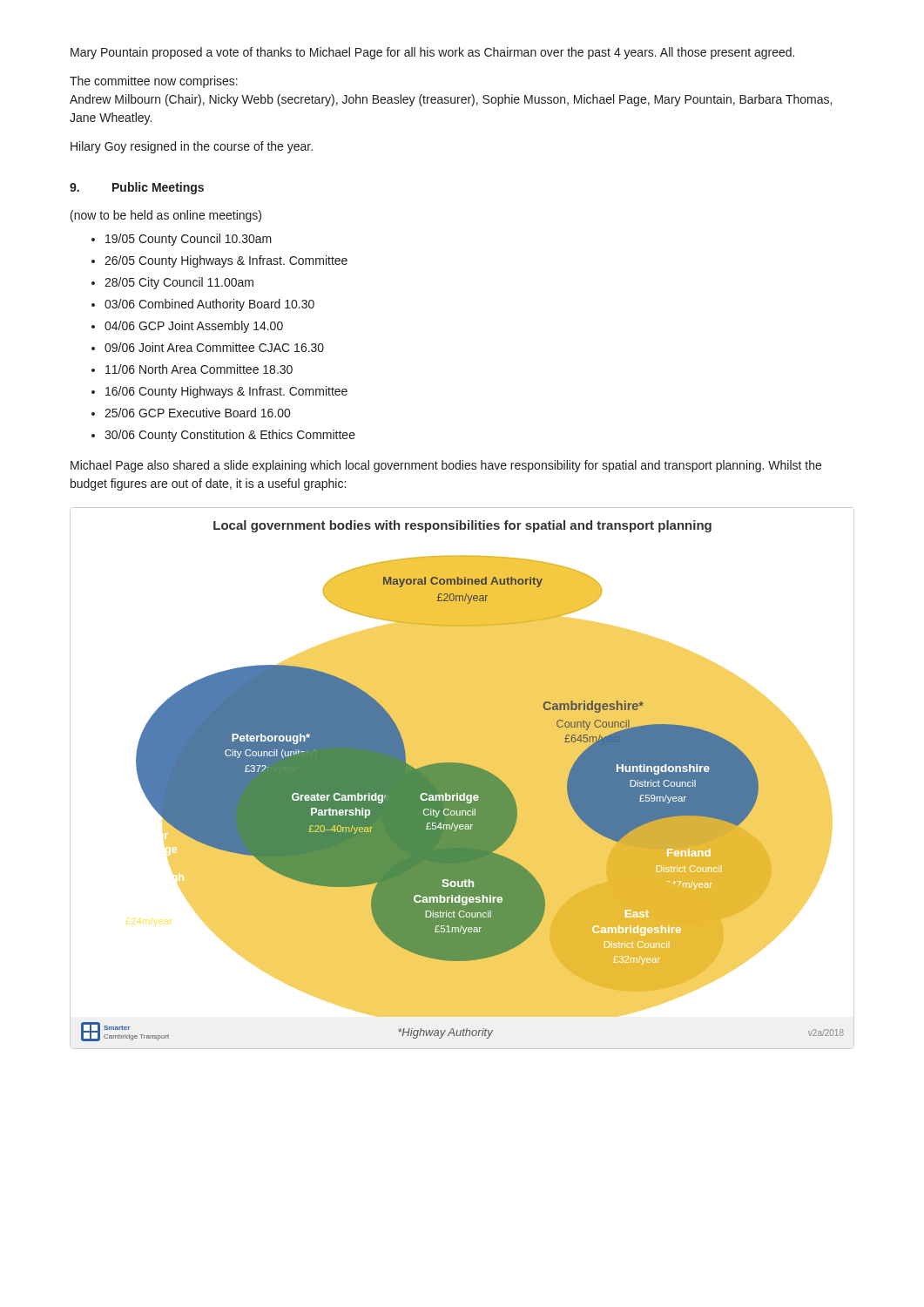The width and height of the screenshot is (924, 1307).
Task: Find "26/05 County Highways & Infrast. Committee" on this page
Action: coord(226,261)
